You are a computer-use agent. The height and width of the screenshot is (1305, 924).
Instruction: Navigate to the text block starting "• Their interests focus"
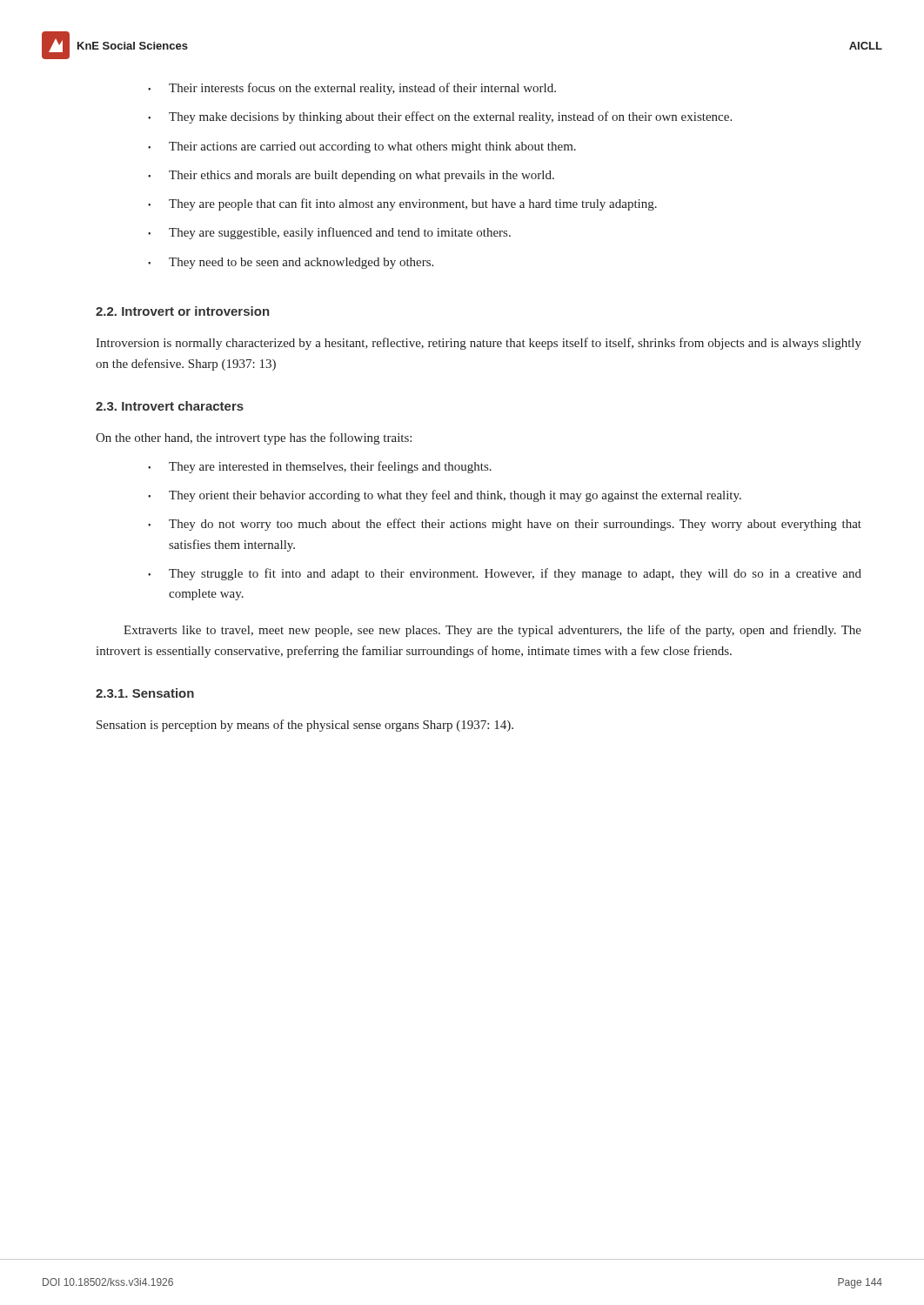tap(505, 88)
